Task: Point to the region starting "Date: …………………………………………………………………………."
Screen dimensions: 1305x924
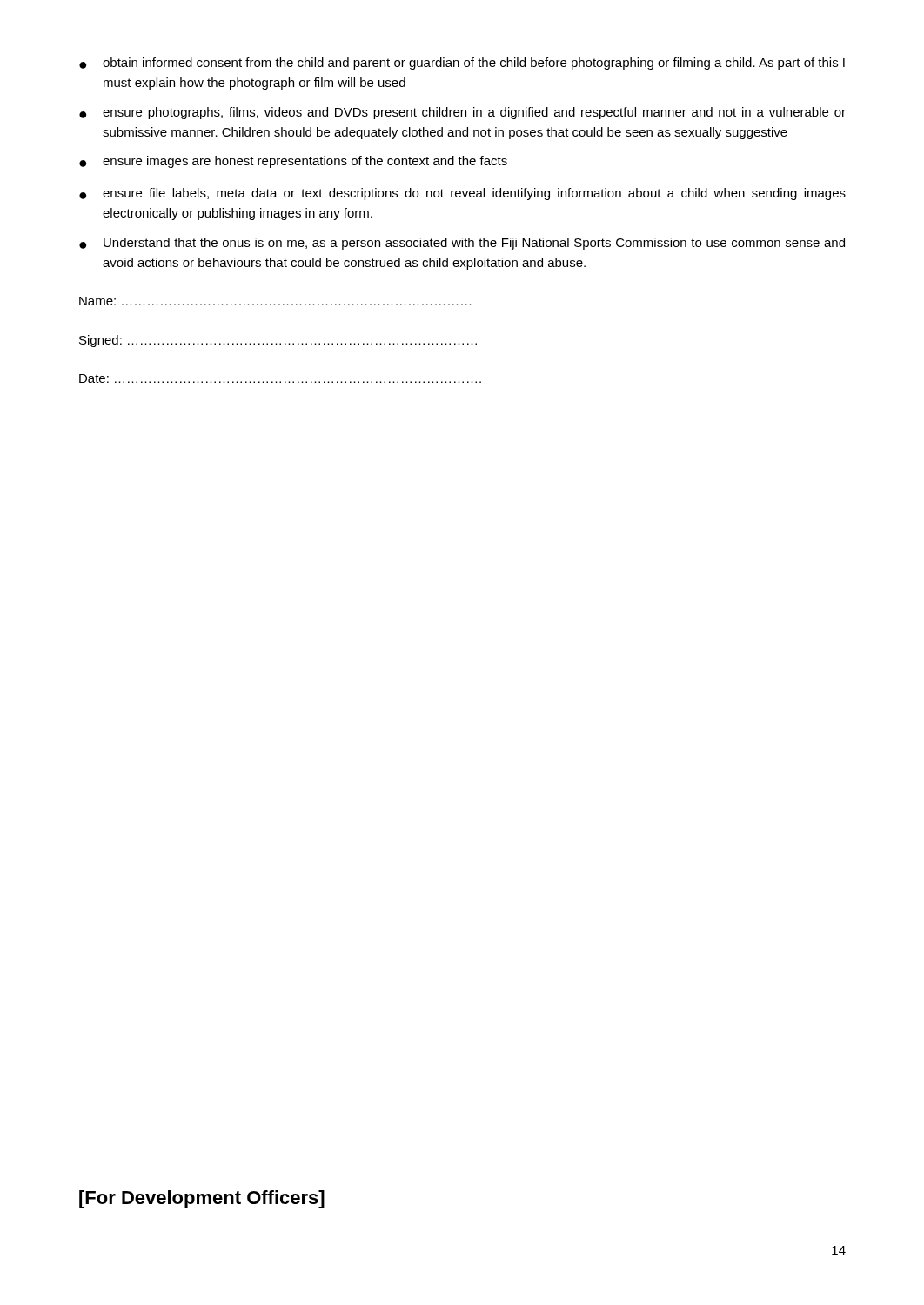Action: [280, 378]
